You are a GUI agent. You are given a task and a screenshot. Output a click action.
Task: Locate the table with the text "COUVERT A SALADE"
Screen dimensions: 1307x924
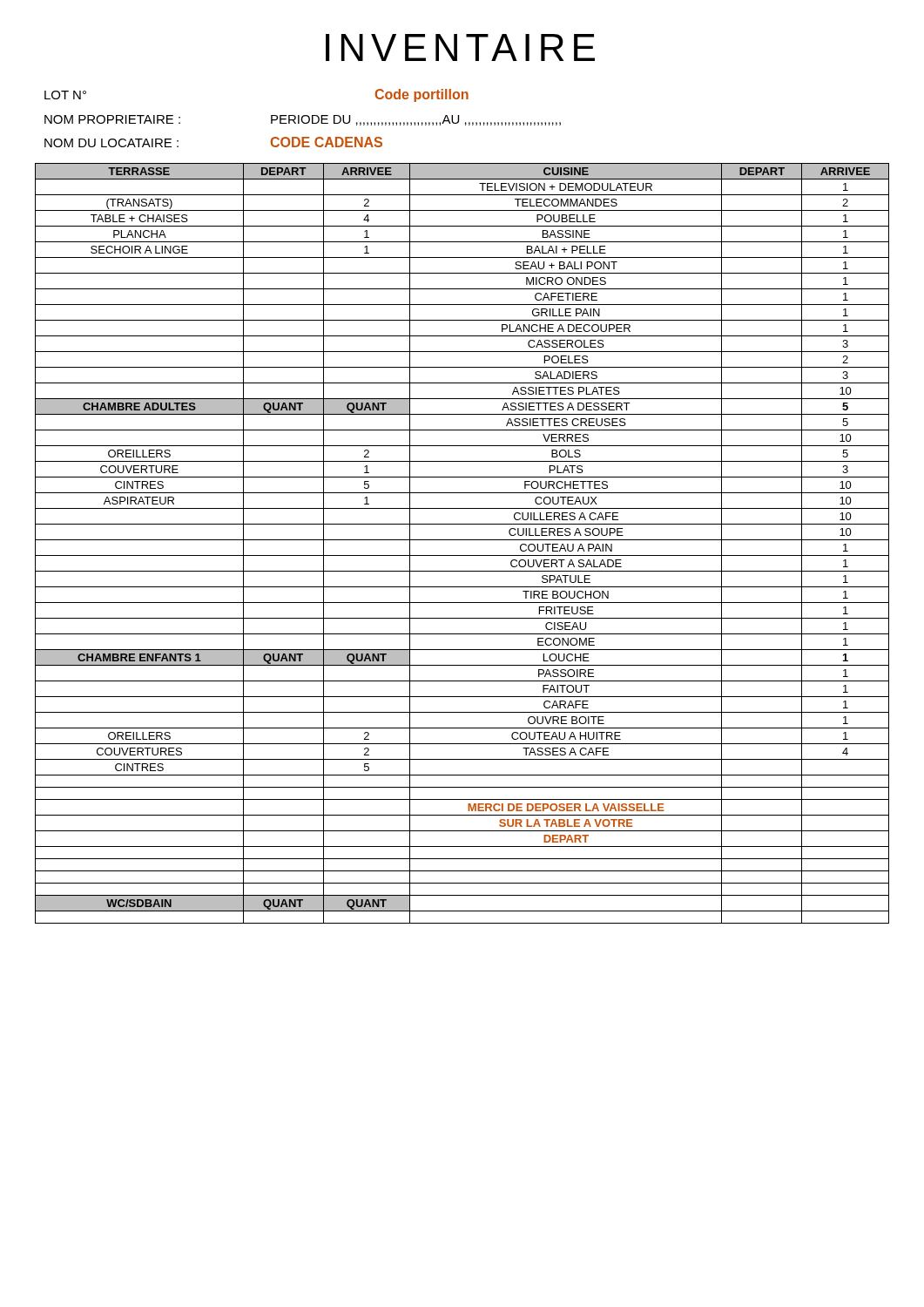point(462,543)
